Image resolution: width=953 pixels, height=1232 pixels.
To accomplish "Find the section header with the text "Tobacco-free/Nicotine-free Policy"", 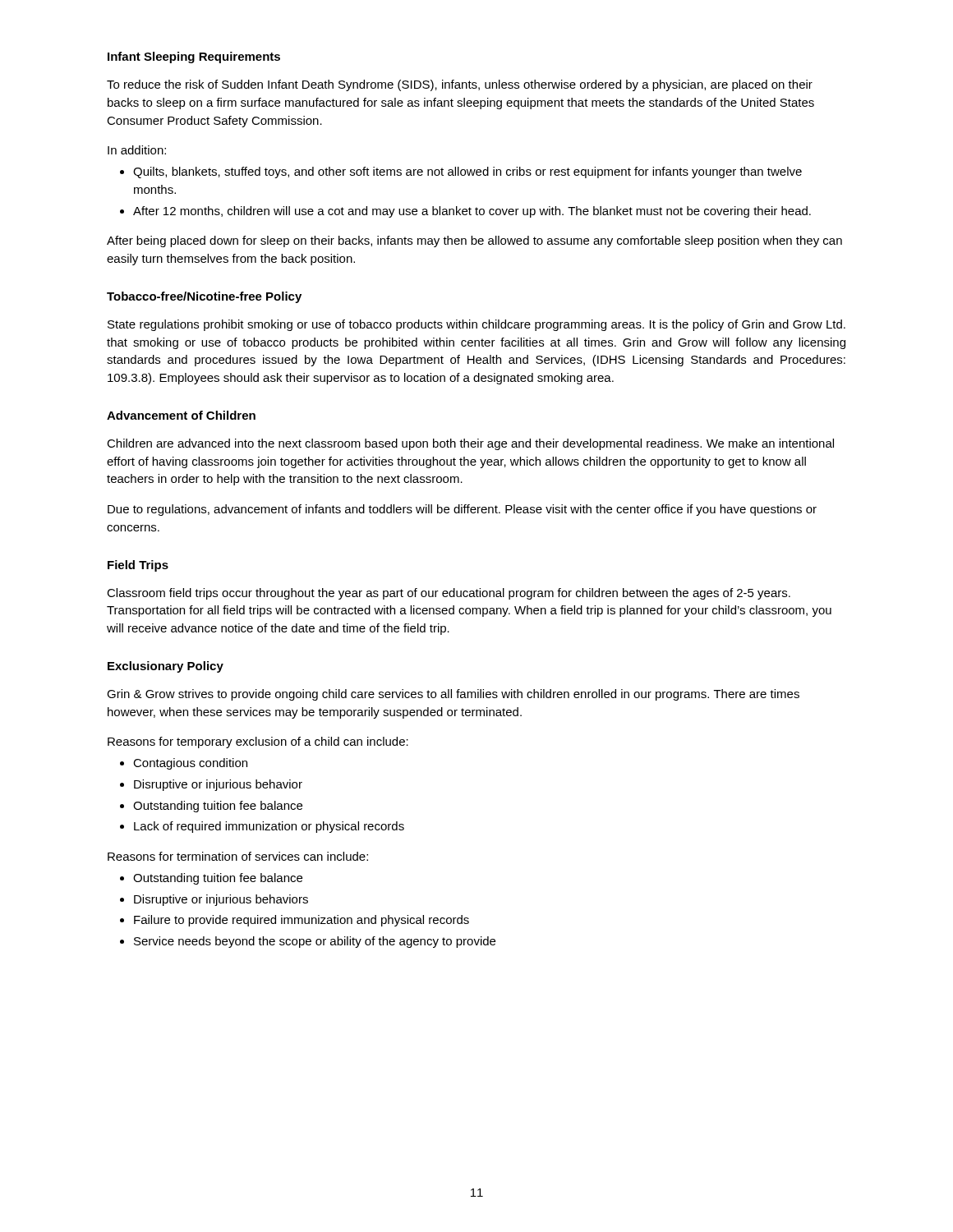I will [x=204, y=297].
